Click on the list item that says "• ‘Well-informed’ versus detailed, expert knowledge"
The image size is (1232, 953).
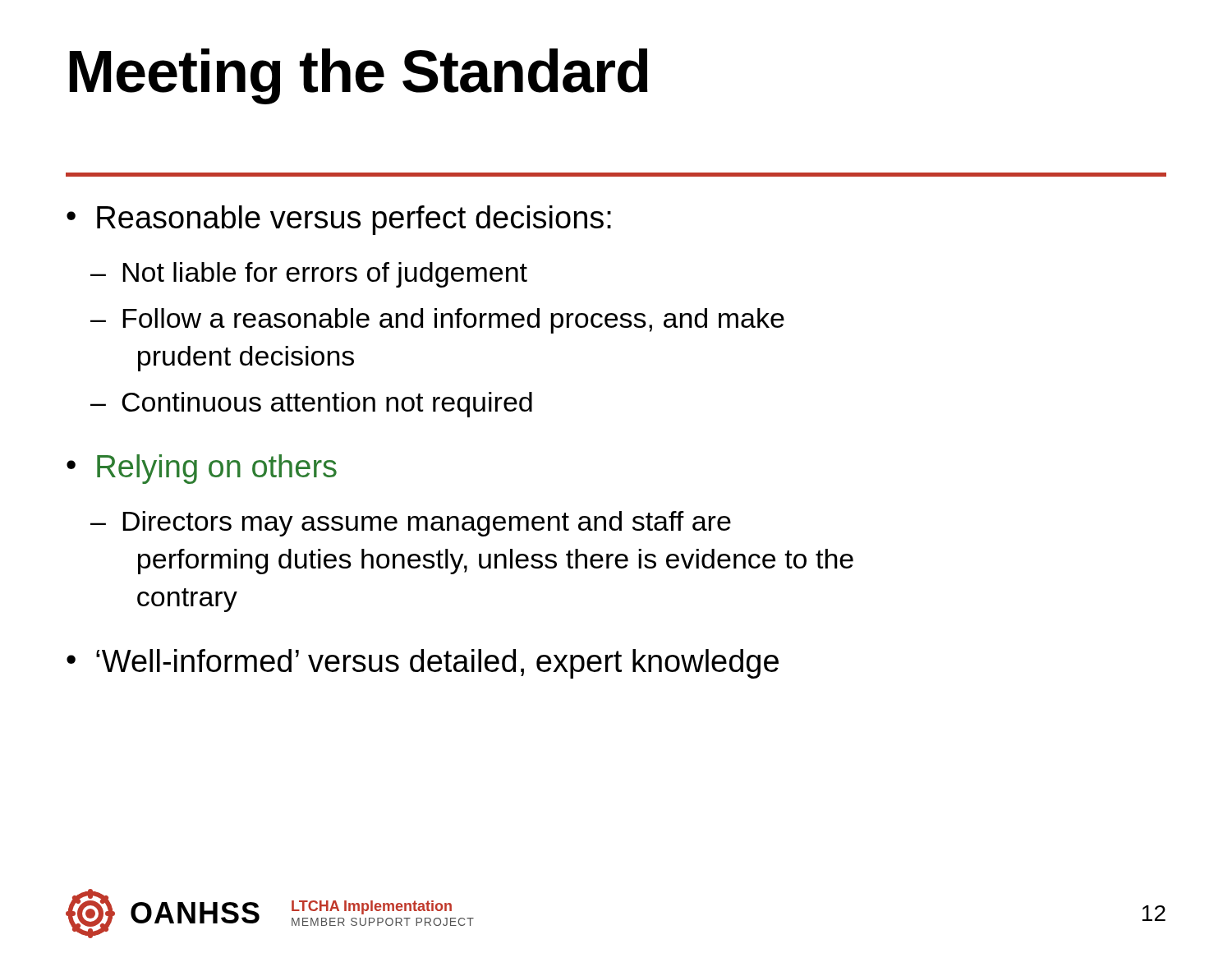point(616,662)
